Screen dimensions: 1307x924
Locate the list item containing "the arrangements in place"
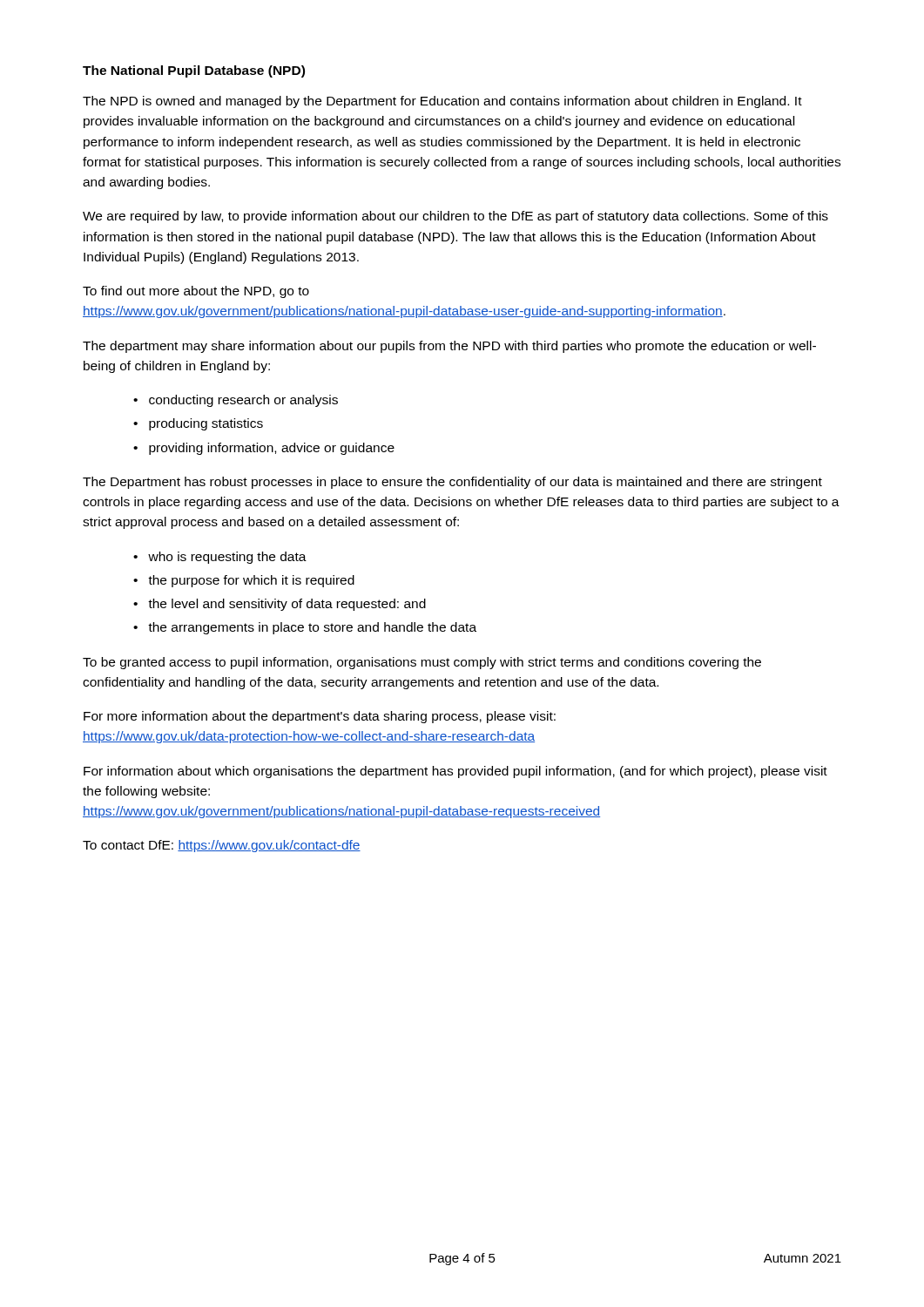pyautogui.click(x=312, y=627)
